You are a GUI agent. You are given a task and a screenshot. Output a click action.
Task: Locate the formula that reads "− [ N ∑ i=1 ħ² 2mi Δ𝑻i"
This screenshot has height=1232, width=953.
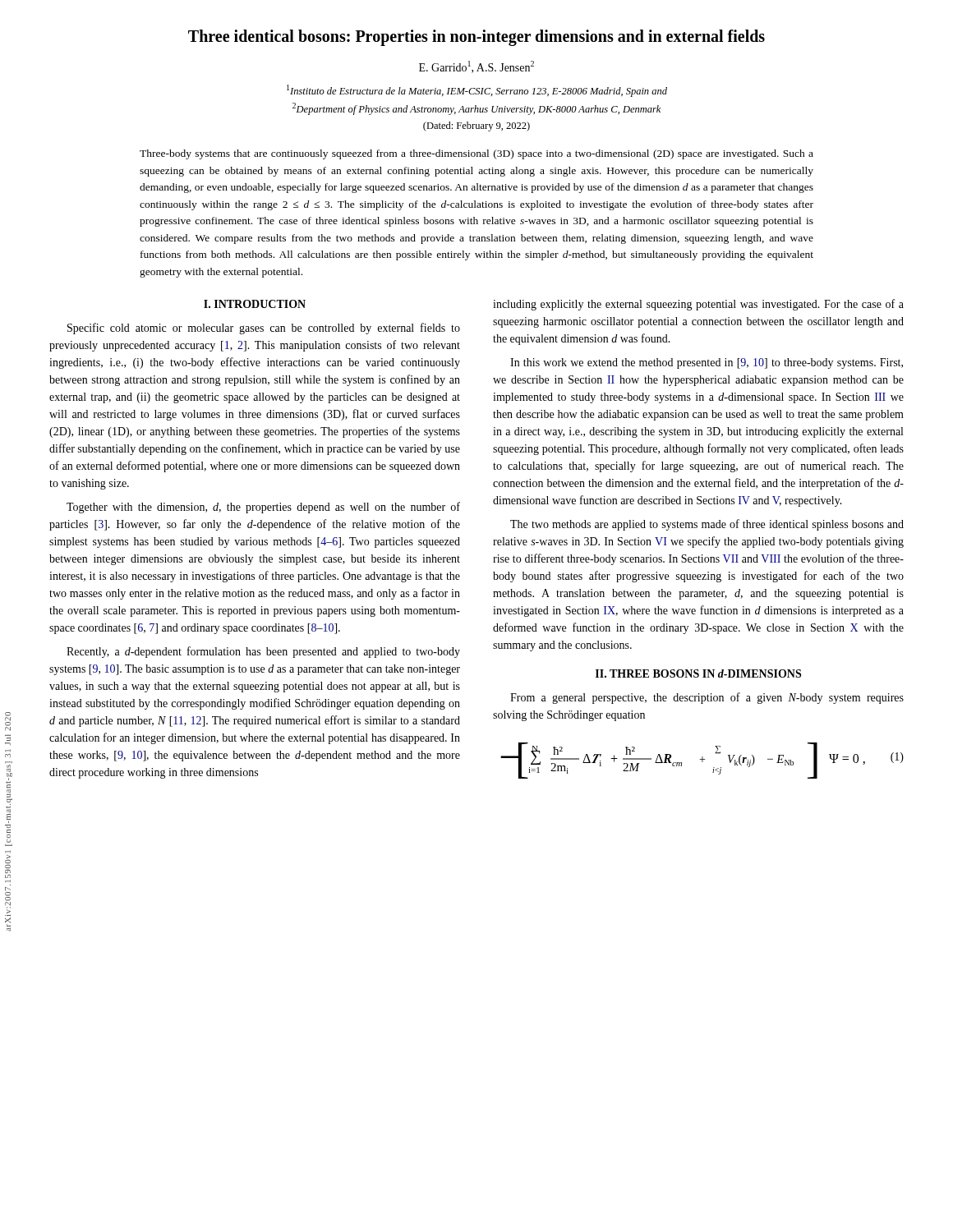[700, 756]
